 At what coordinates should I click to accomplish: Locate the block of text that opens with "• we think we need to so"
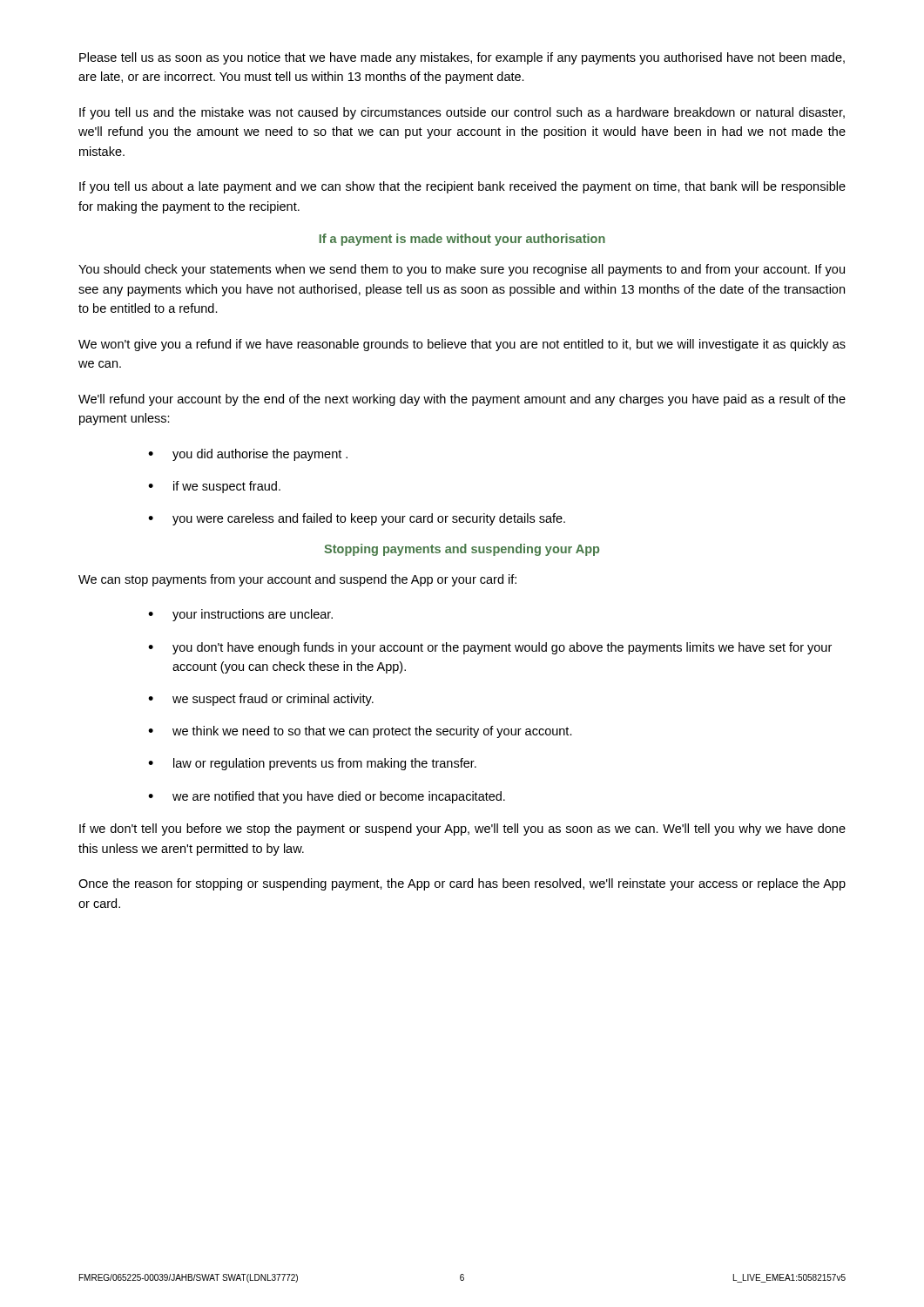[x=497, y=732]
